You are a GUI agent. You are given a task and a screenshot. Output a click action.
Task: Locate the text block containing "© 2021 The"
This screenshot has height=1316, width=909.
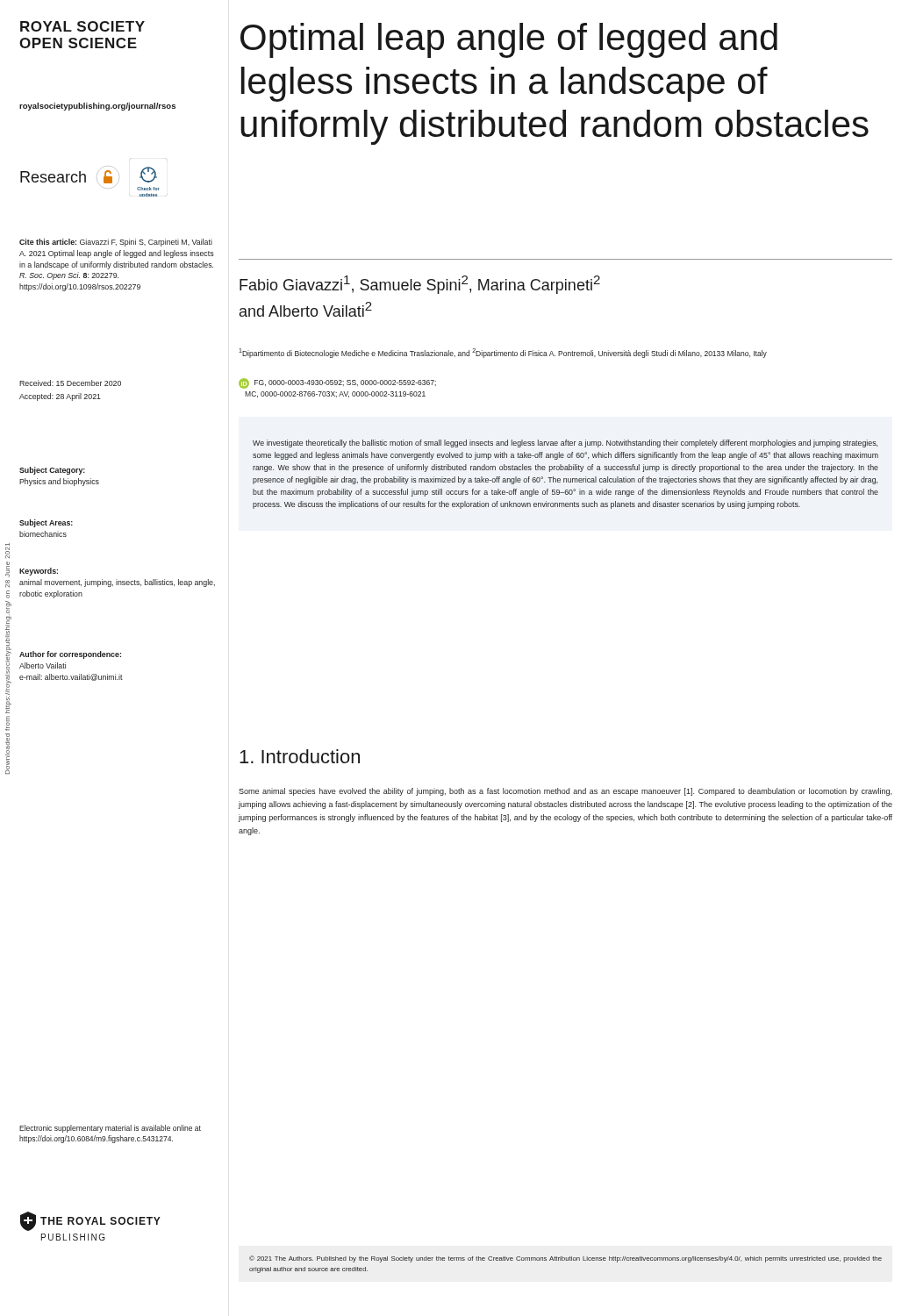[x=565, y=1264]
